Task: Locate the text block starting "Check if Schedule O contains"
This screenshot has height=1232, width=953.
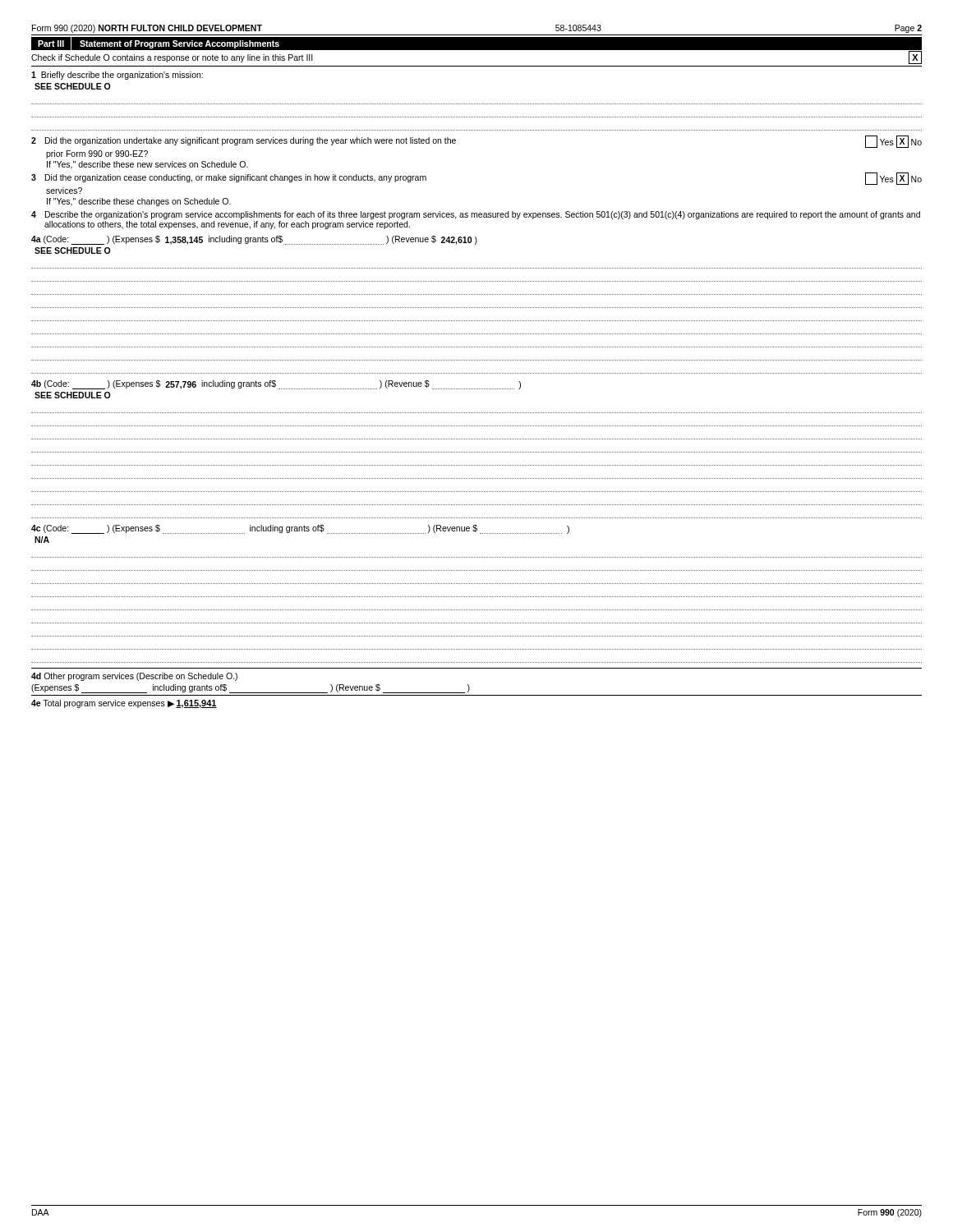Action: coord(476,57)
